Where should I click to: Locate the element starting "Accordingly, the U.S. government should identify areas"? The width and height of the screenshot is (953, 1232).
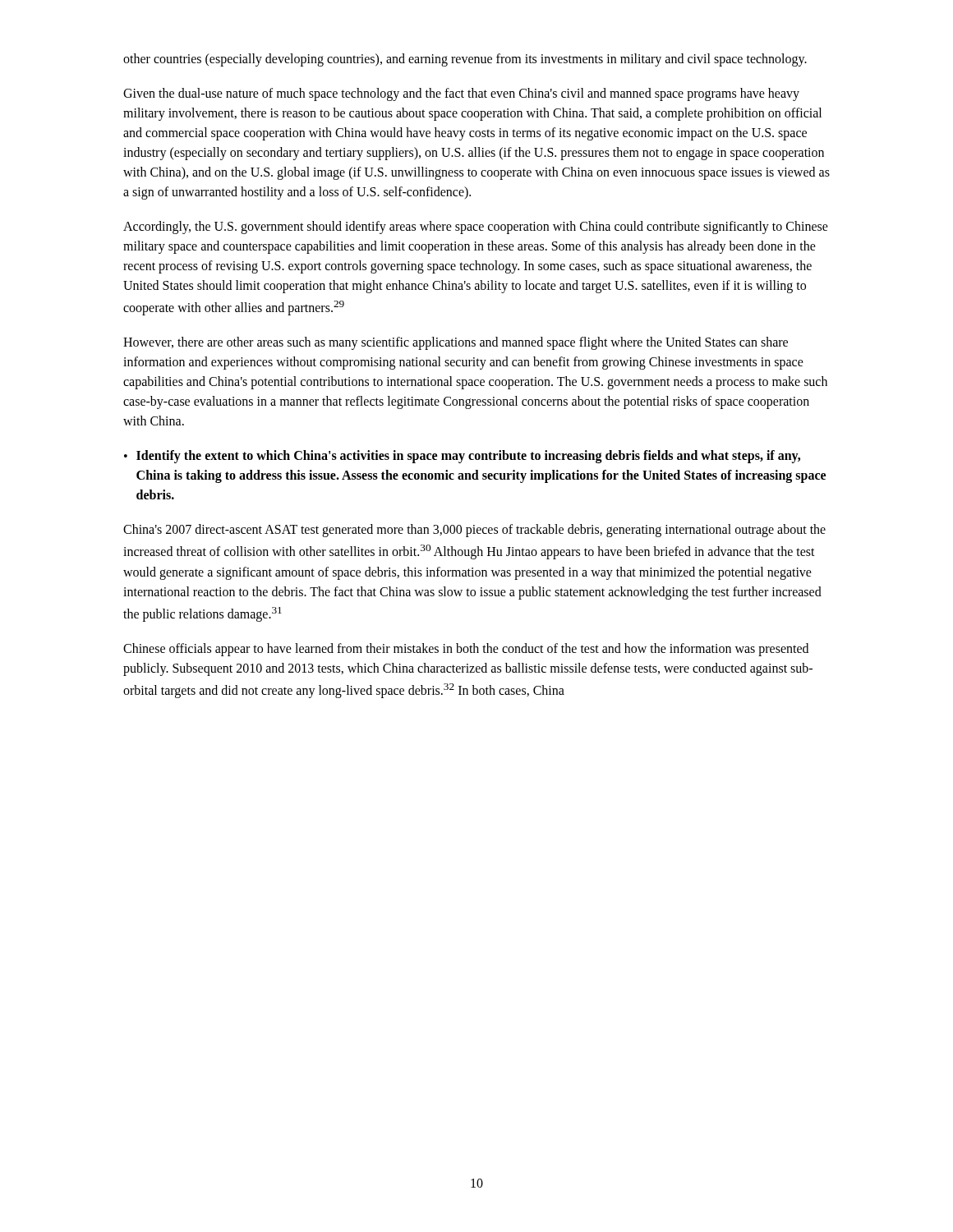coord(476,267)
